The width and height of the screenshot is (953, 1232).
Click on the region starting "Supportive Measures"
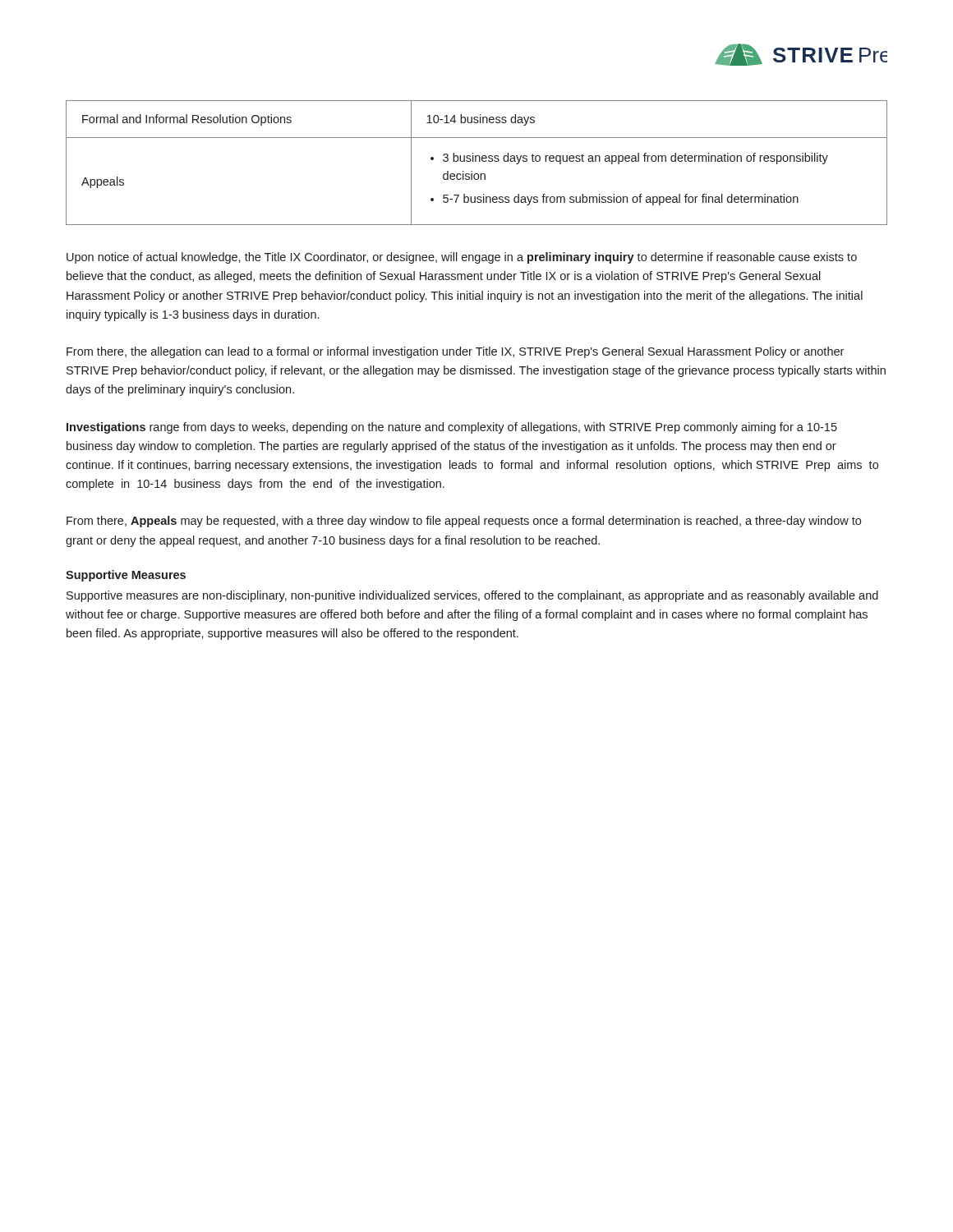pyautogui.click(x=126, y=575)
